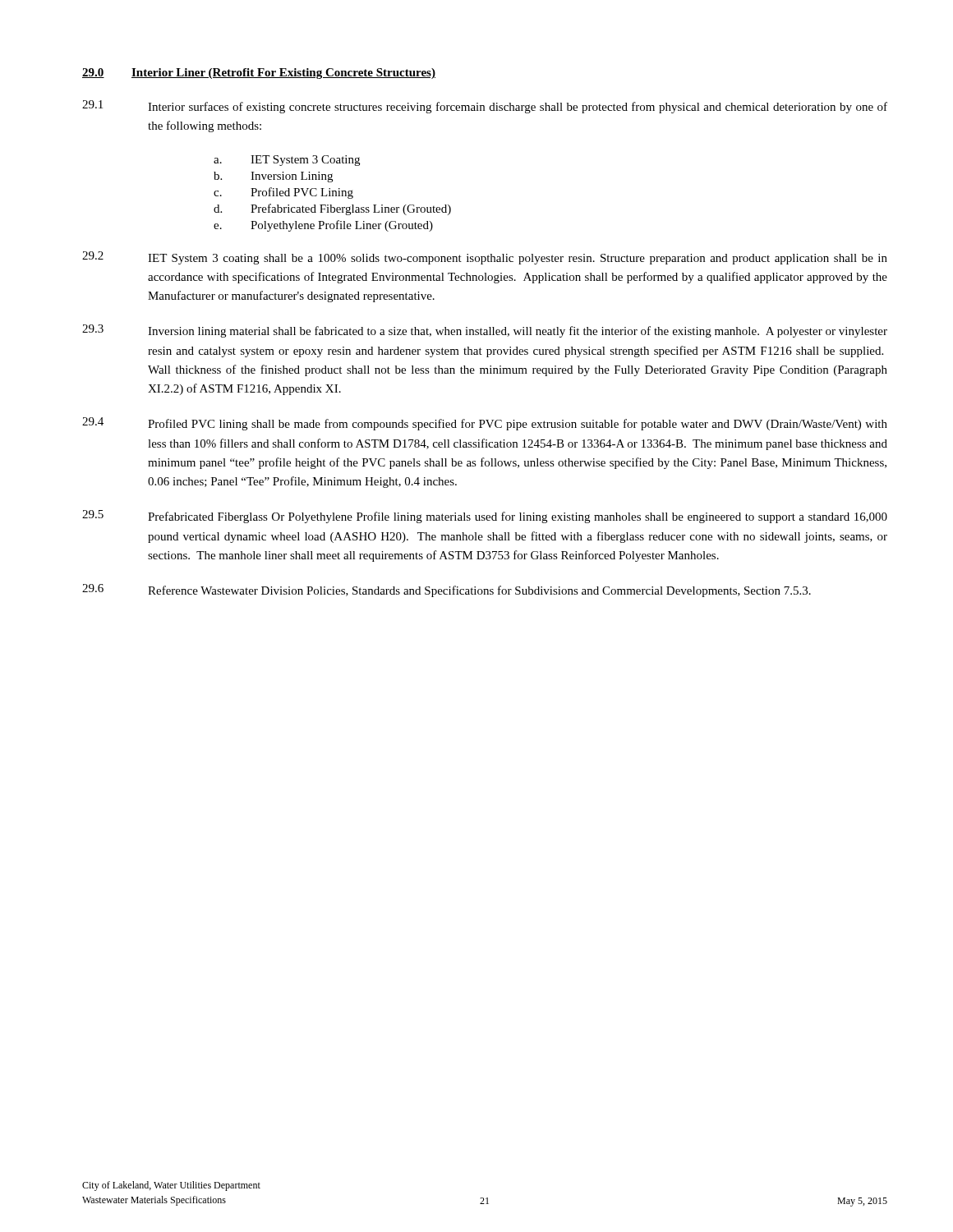Click on the section header that reads "29.0 Interior Liner"

click(259, 73)
